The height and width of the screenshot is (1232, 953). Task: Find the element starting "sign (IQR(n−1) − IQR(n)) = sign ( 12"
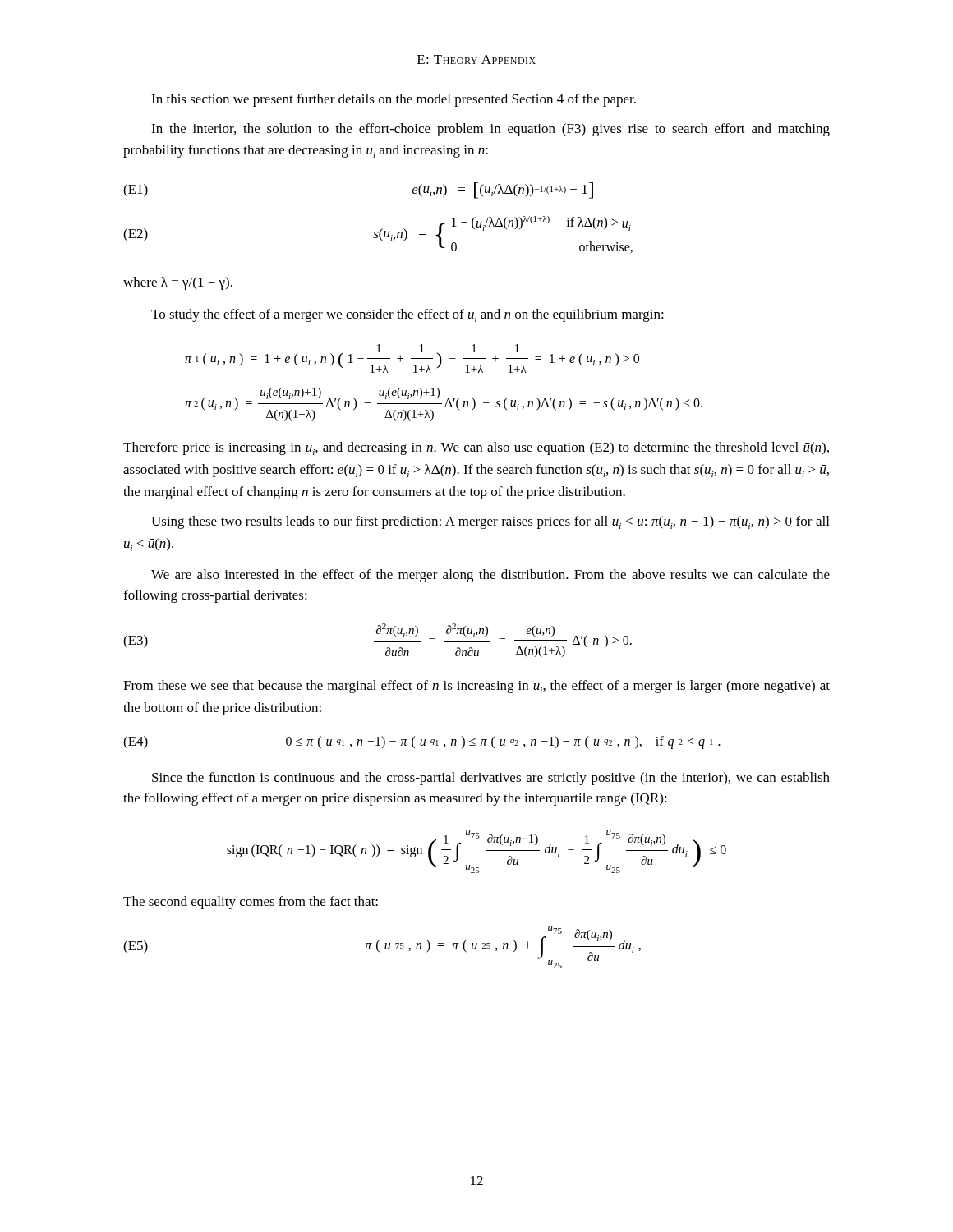(x=476, y=850)
